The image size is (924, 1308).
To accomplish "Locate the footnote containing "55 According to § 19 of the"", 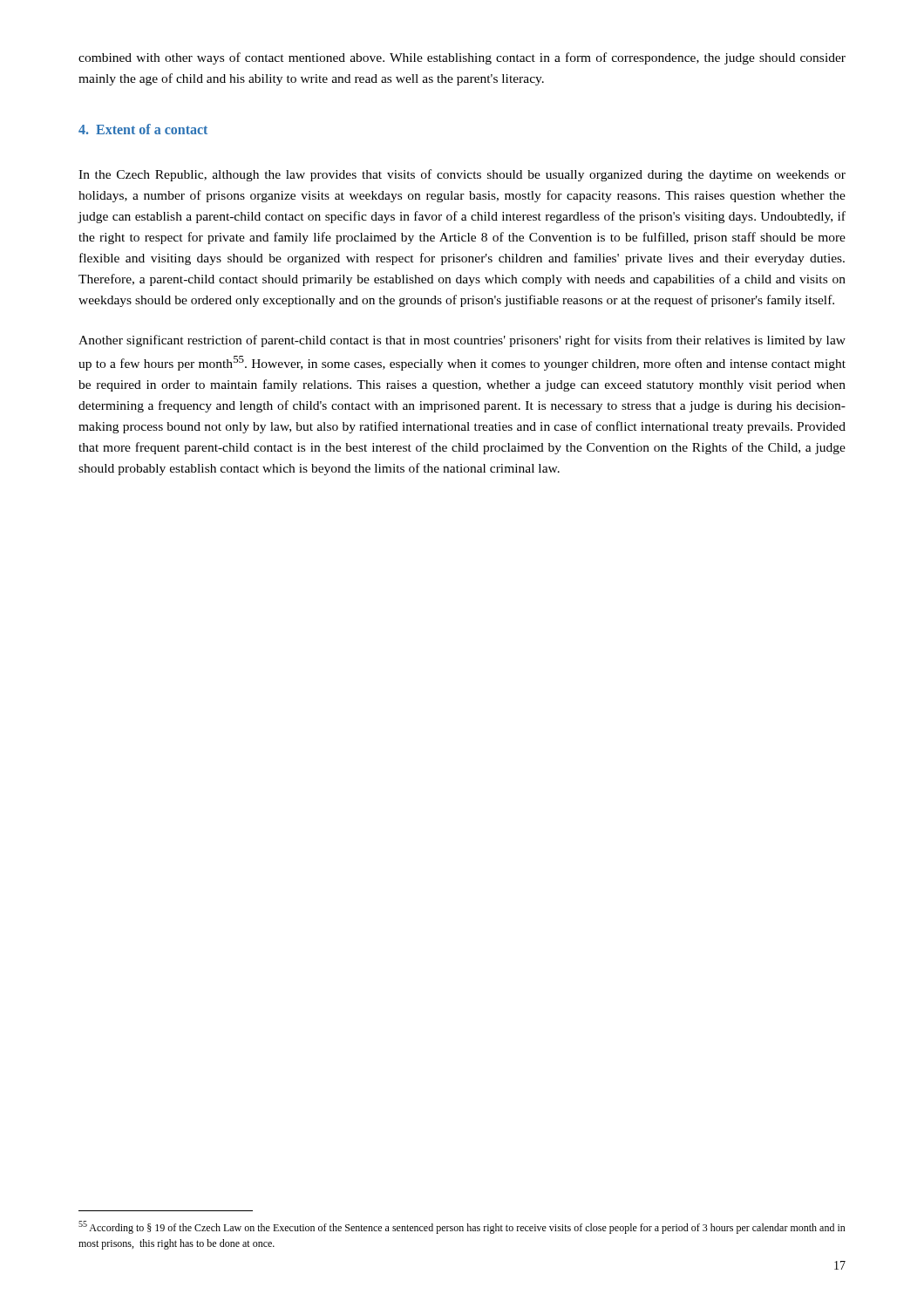I will 462,1234.
